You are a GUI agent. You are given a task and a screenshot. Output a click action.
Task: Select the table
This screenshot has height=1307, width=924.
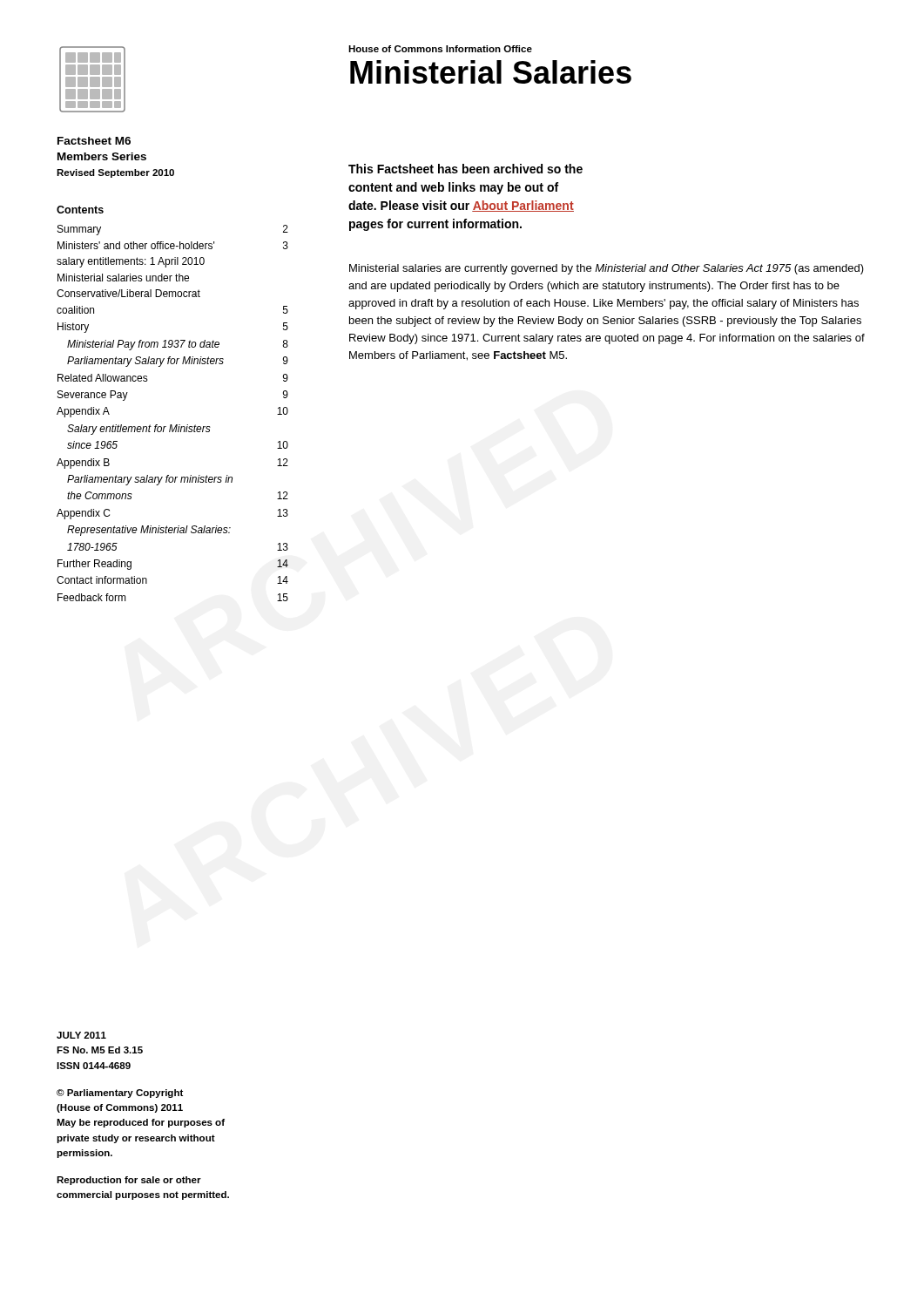pos(179,414)
